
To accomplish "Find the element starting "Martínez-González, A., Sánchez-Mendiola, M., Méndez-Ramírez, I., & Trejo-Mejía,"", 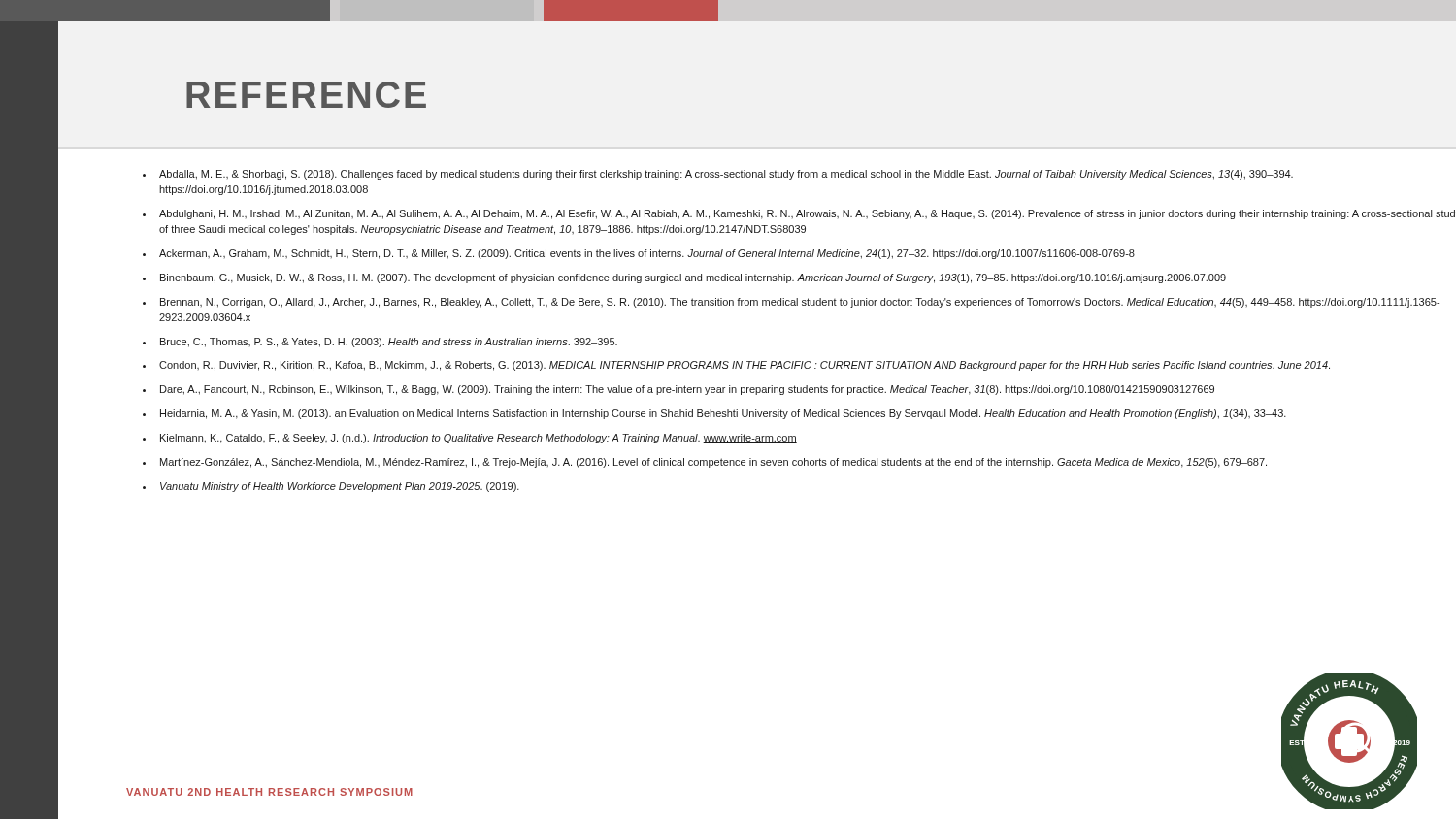I will 714,462.
